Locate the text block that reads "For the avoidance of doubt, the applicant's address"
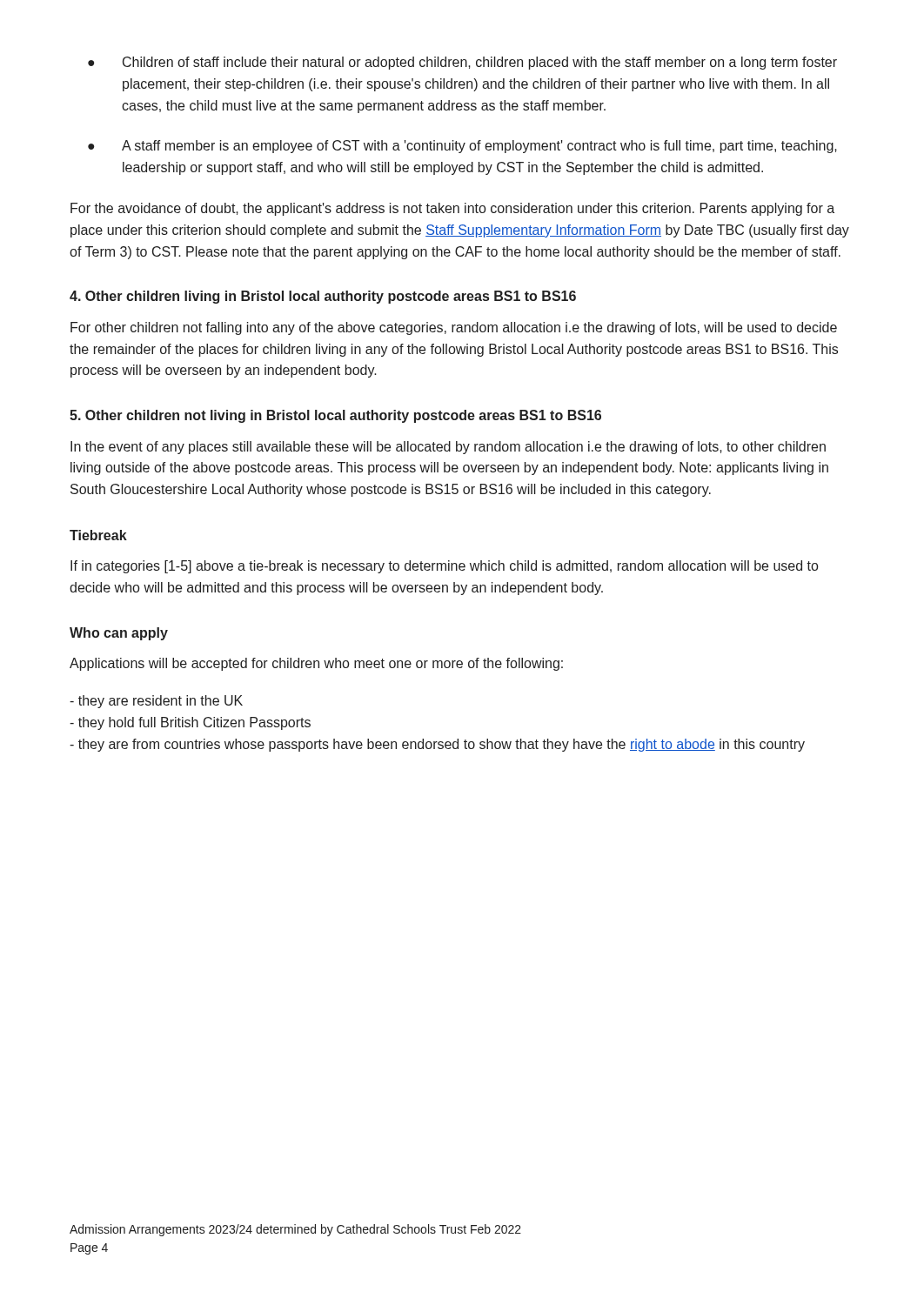Screen dimensions: 1305x924 tap(462, 231)
